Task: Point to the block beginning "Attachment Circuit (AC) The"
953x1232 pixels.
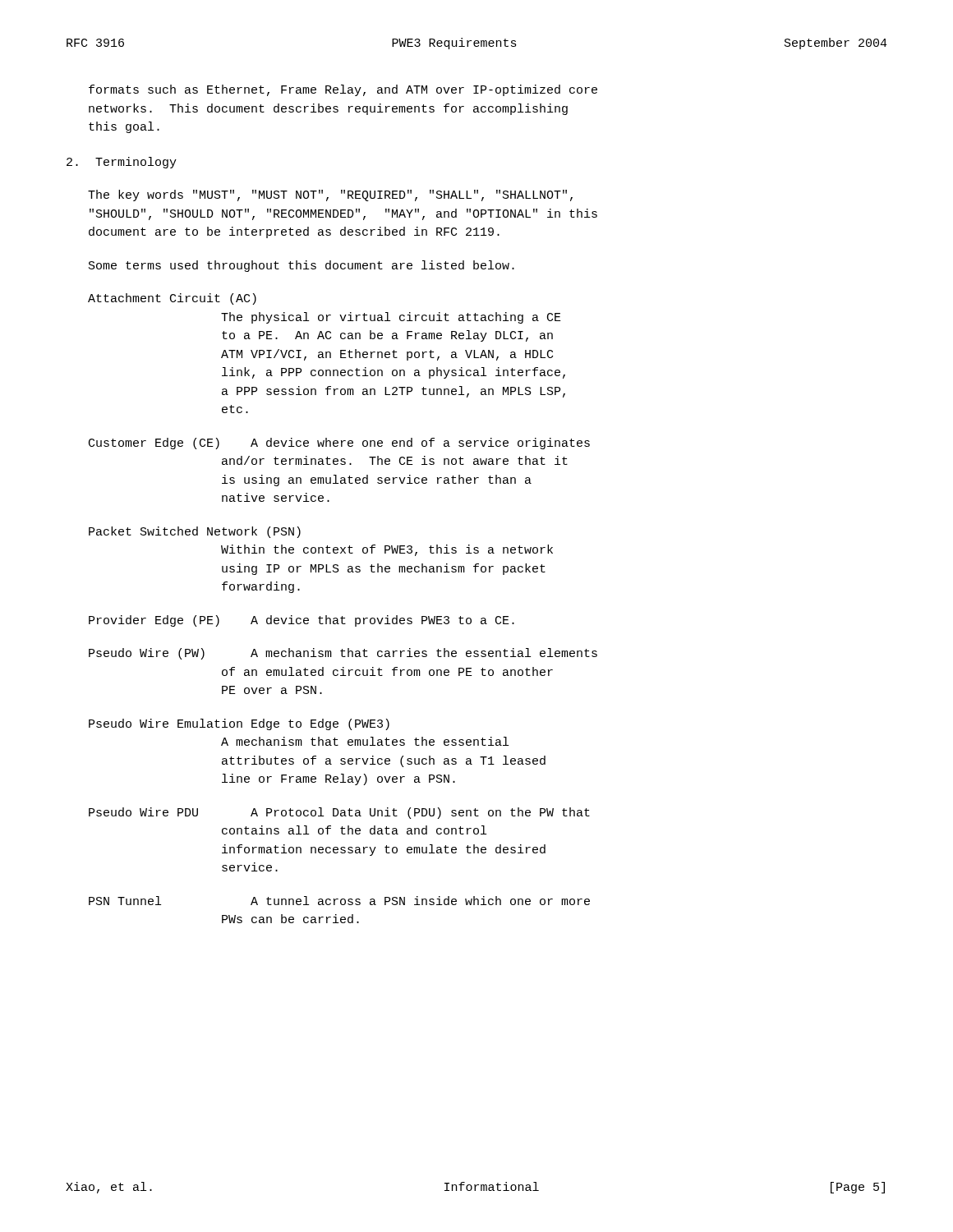Action: 317,355
